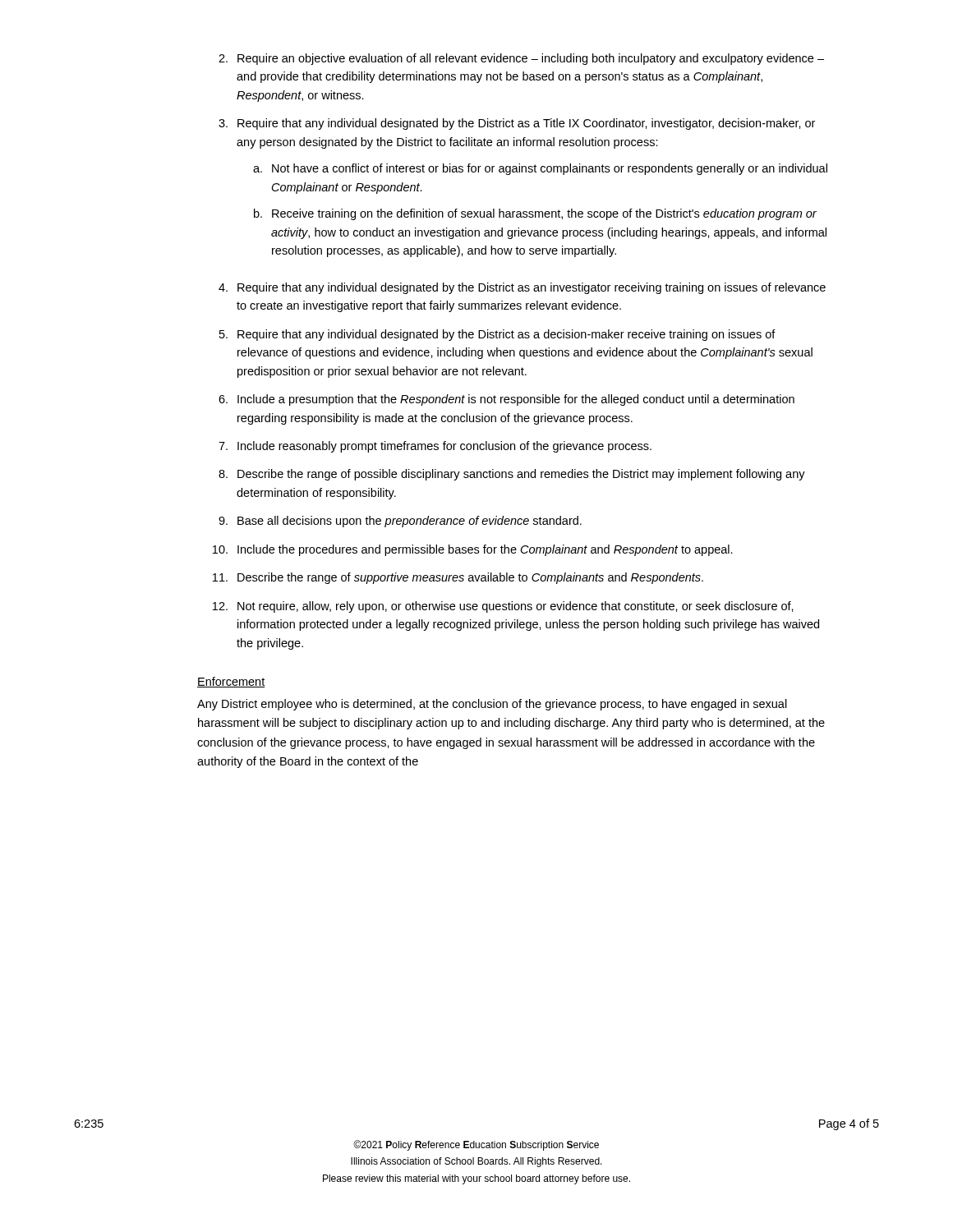The image size is (953, 1232).
Task: Click on the element starting "12. Not require,"
Action: [513, 625]
